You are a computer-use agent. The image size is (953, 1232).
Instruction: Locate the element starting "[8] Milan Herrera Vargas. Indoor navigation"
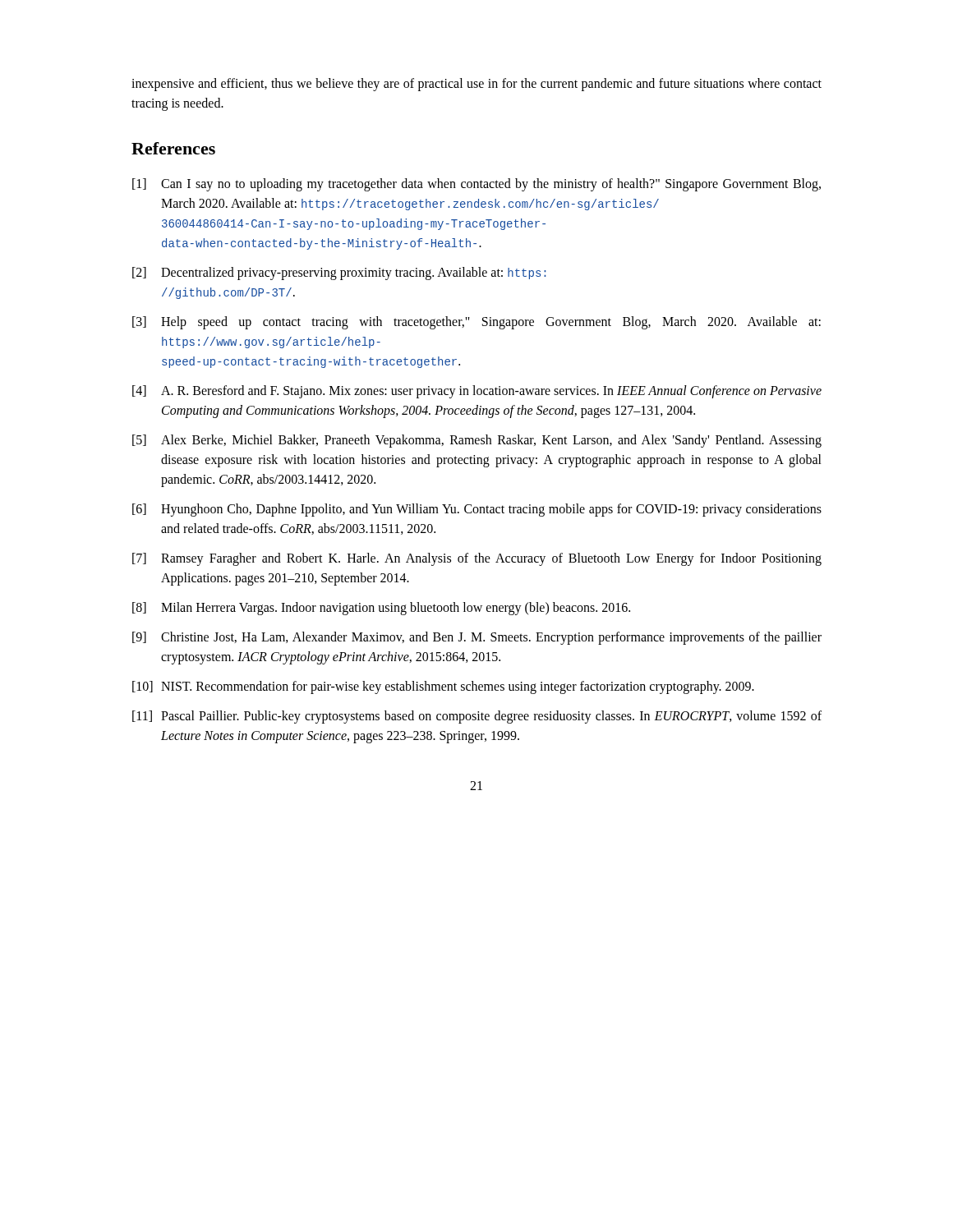[476, 608]
